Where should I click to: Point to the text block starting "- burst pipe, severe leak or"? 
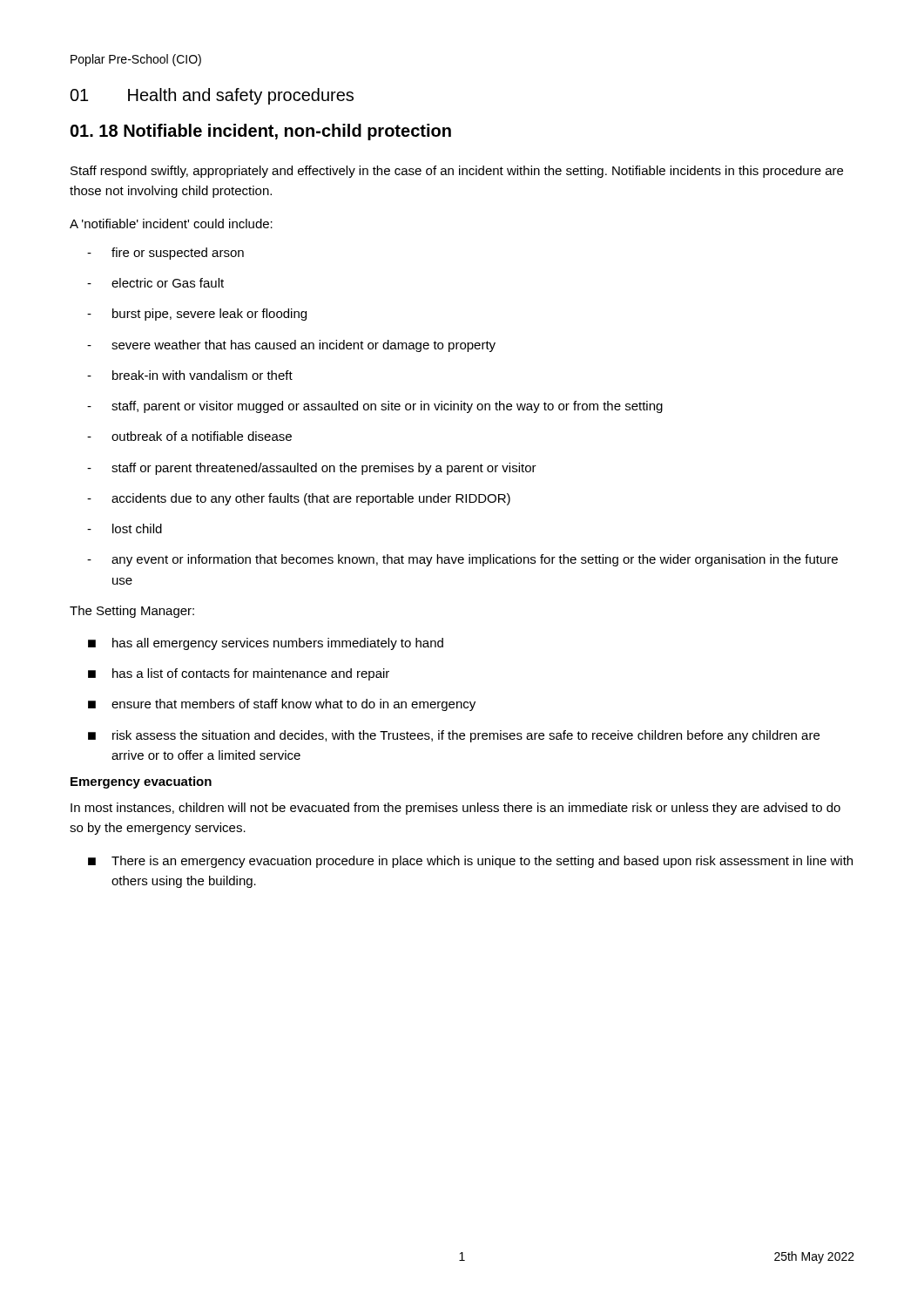click(x=197, y=315)
